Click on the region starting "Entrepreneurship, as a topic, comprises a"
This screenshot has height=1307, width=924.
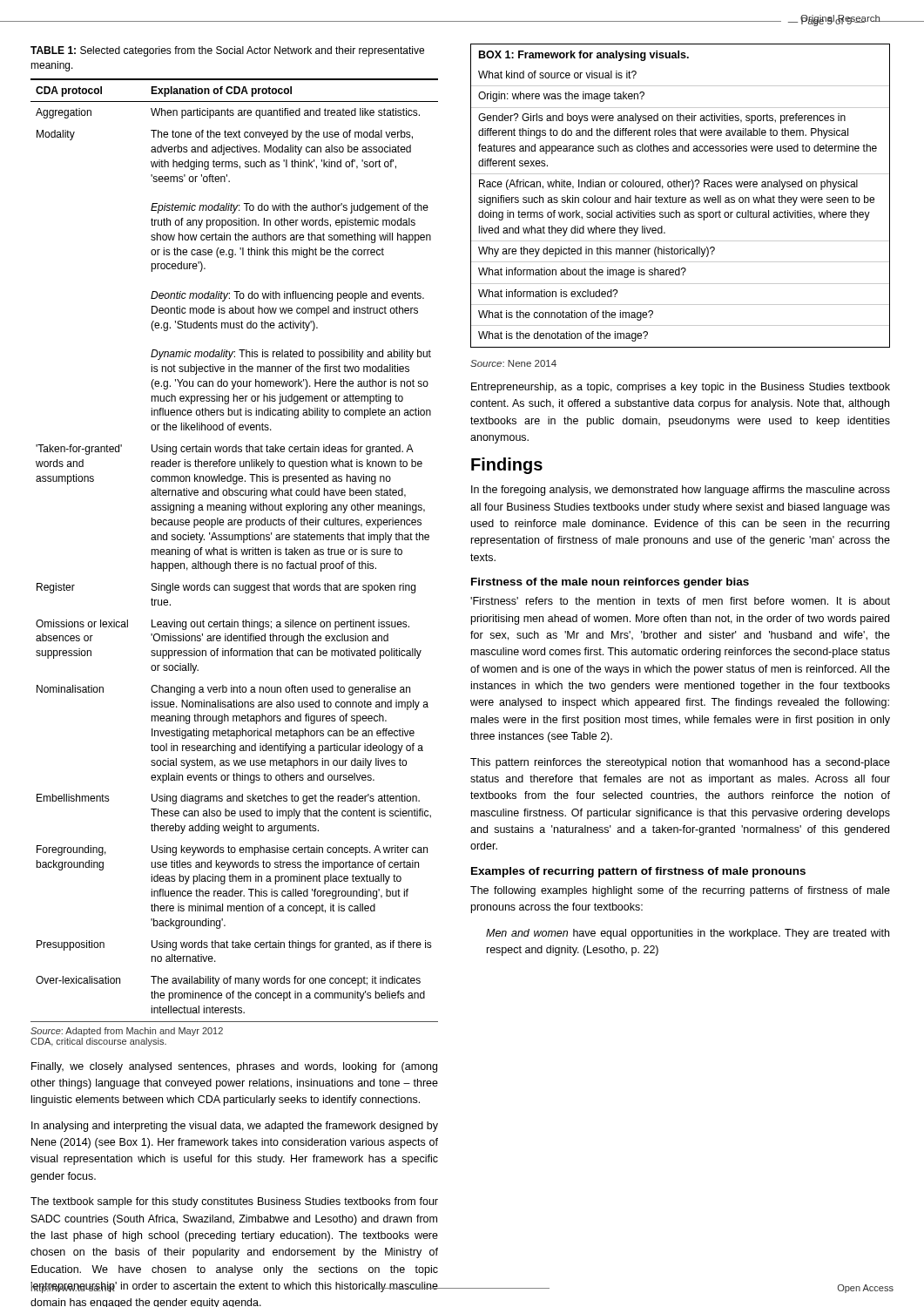(x=680, y=412)
